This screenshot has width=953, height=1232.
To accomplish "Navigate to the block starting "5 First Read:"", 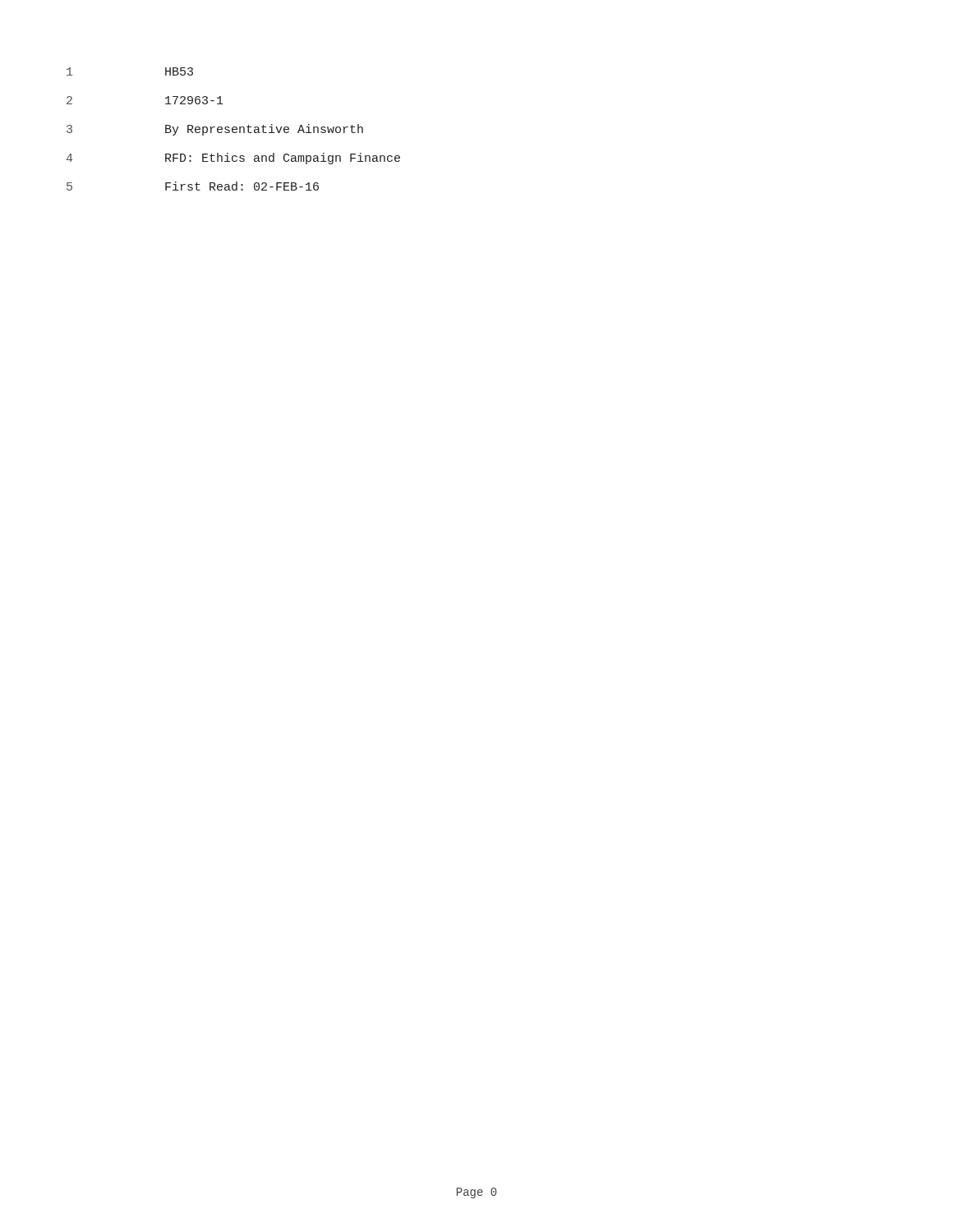I will [x=193, y=188].
